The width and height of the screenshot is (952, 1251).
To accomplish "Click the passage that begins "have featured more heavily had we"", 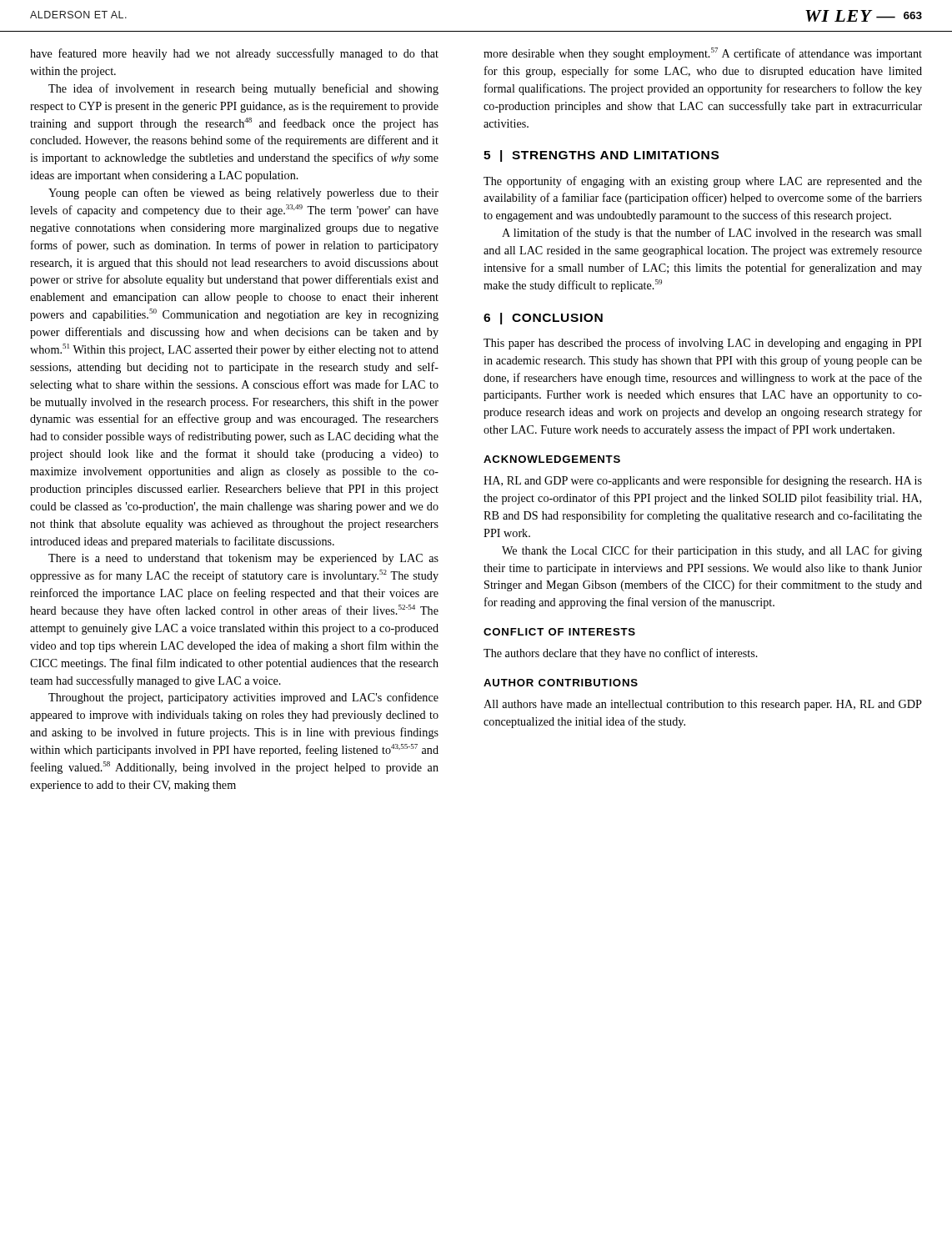I will click(234, 419).
